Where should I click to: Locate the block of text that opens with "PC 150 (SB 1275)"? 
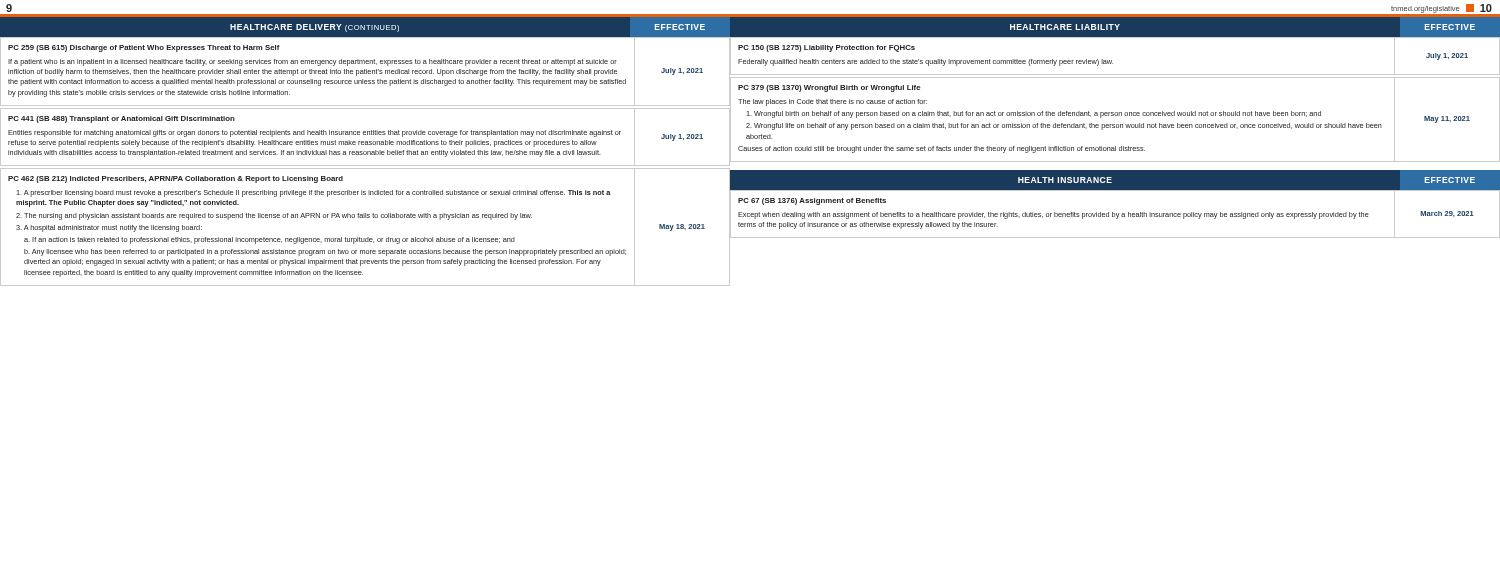point(1063,55)
